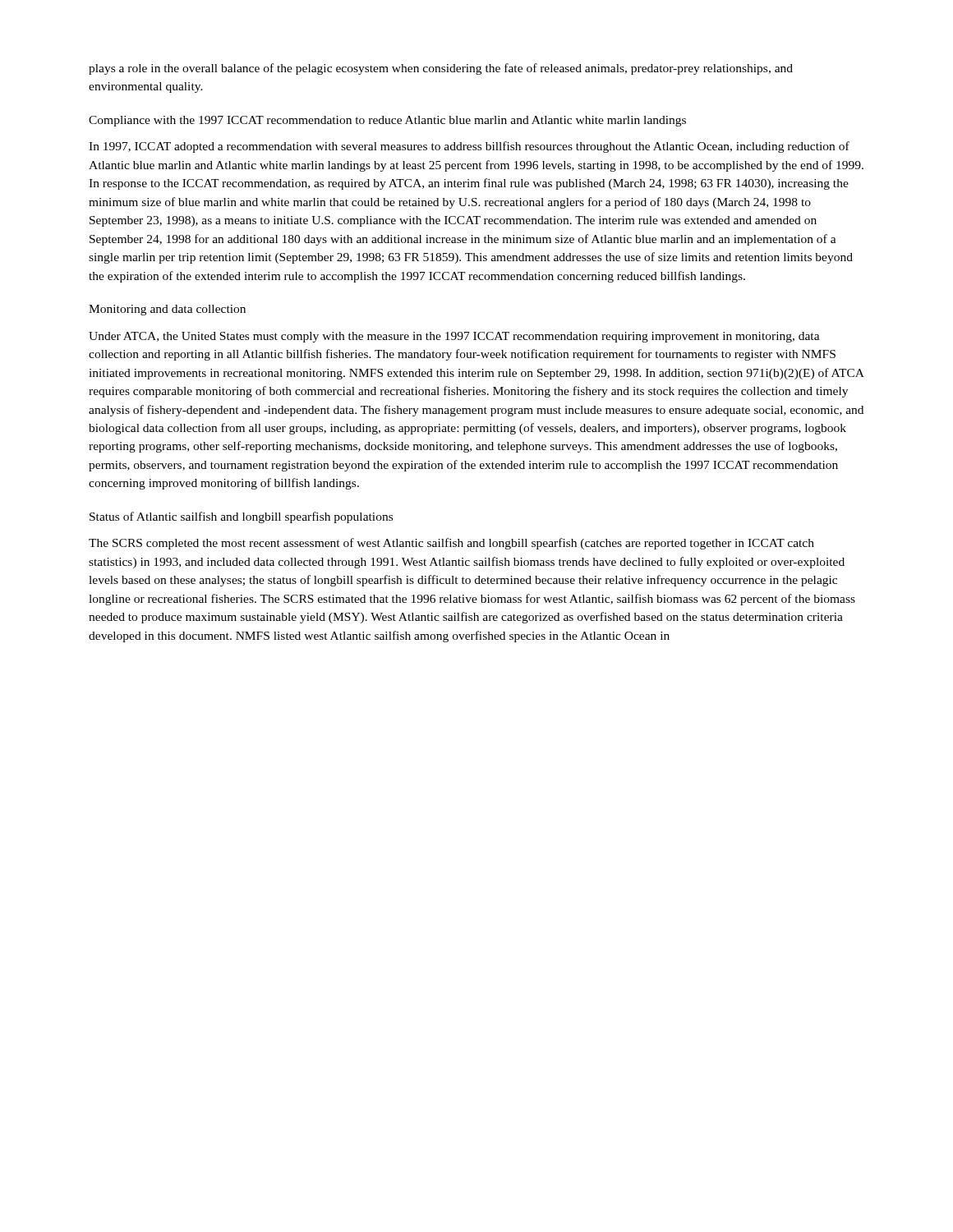Select the element starting "Compliance with the 1997"

pyautogui.click(x=388, y=119)
